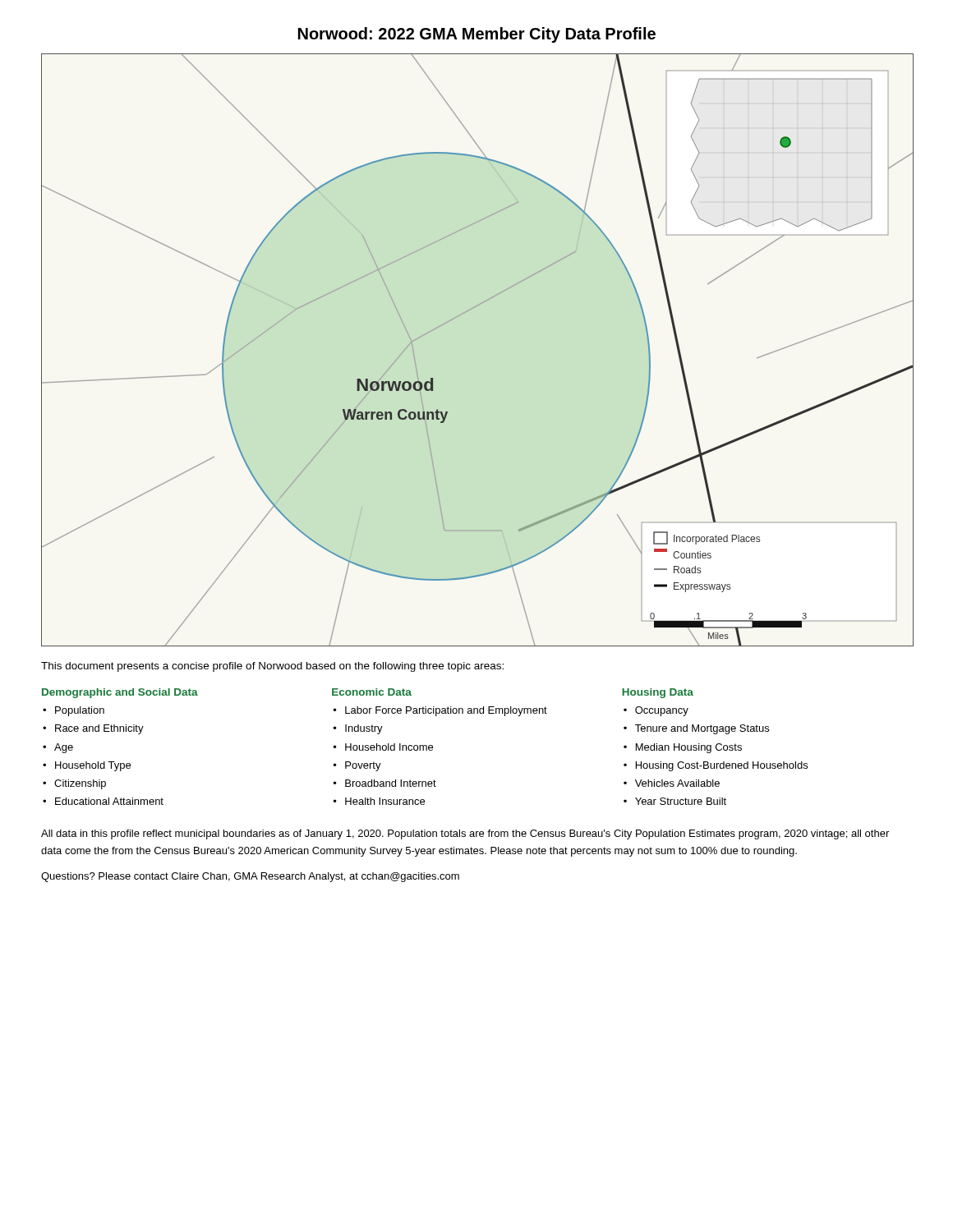
Task: Locate the section header that reads "Demographic and Social"
Action: click(x=119, y=692)
